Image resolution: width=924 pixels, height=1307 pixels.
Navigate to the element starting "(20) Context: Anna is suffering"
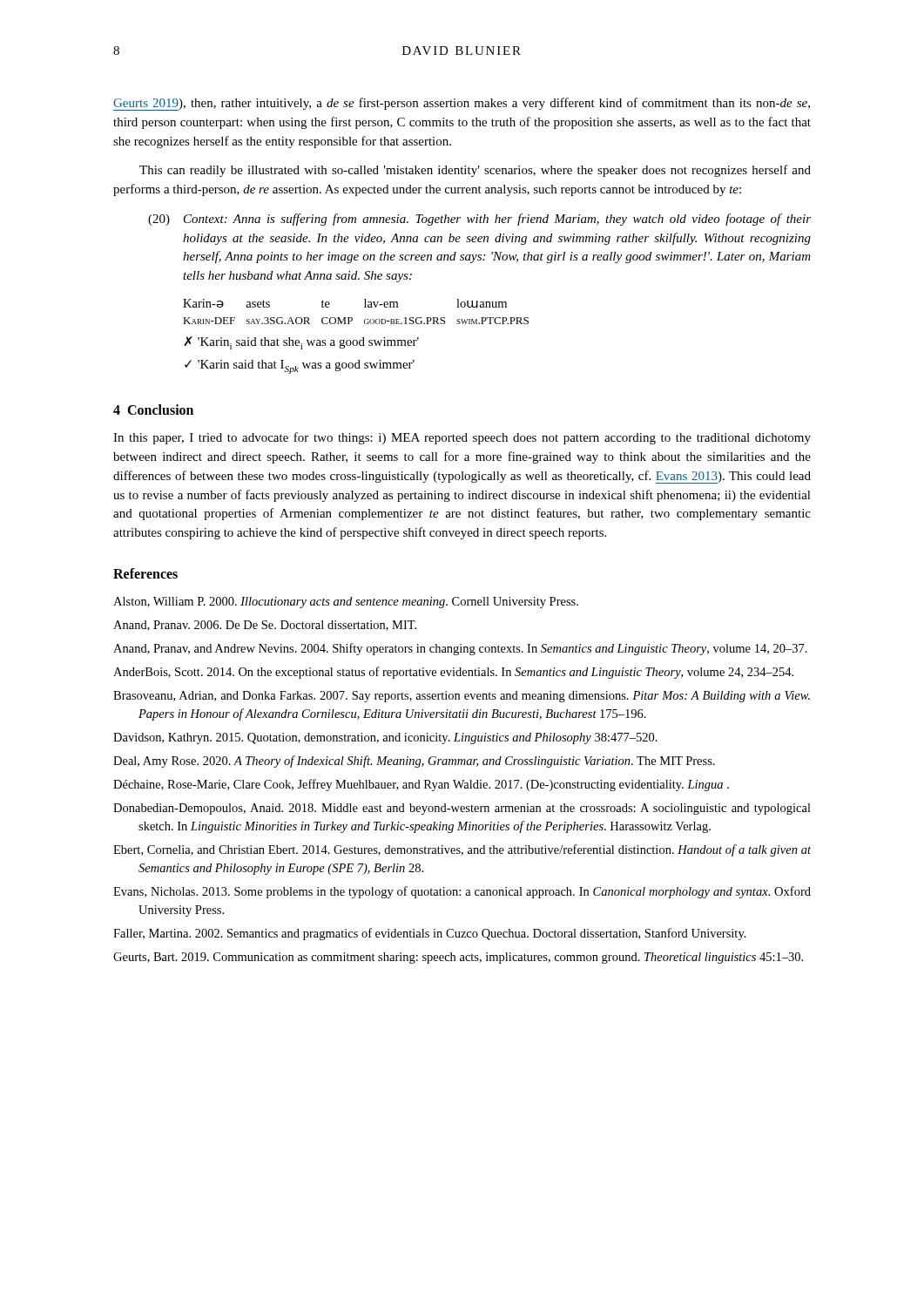pos(479,248)
